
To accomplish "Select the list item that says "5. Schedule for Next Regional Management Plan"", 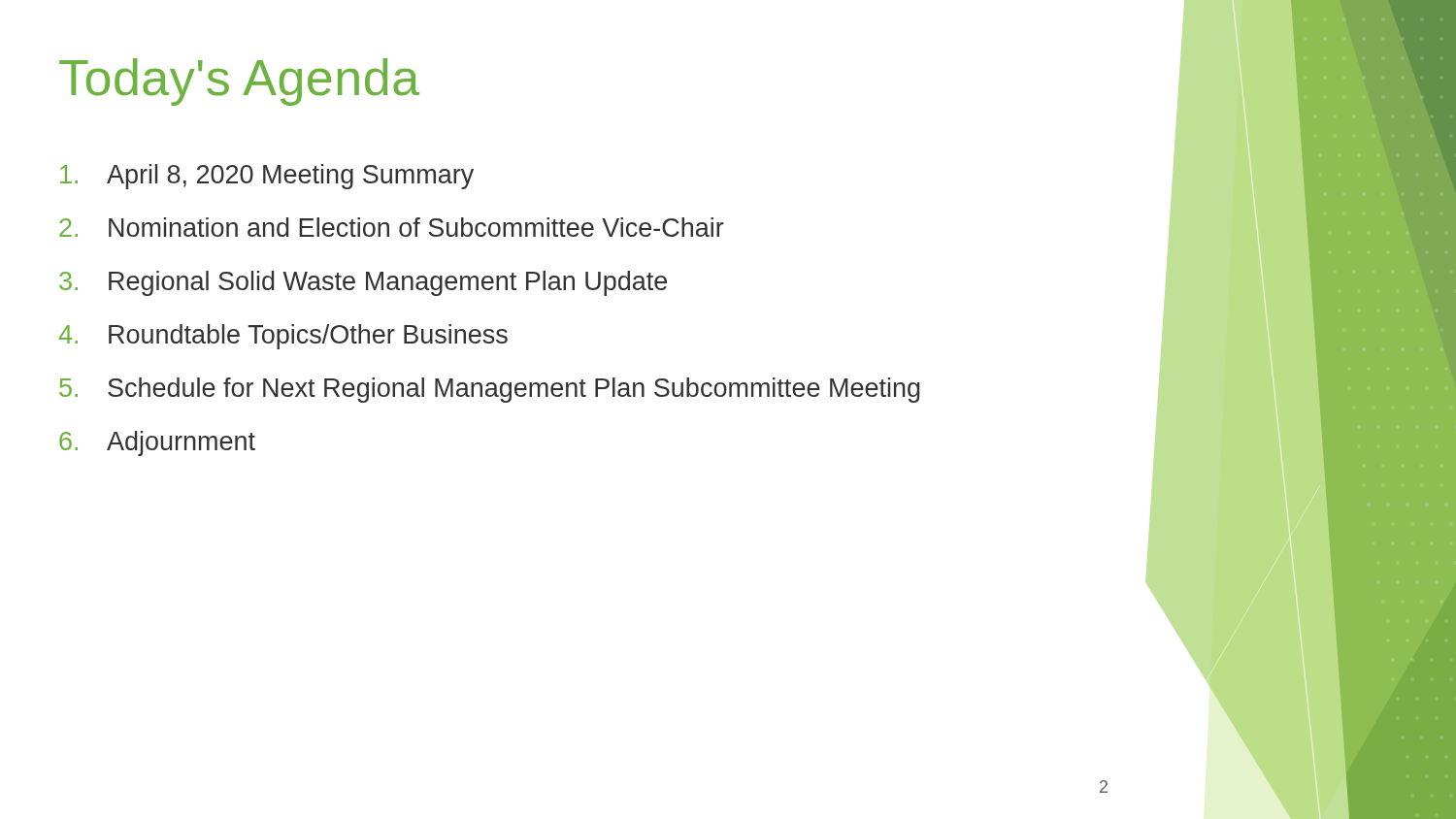I will pyautogui.click(x=490, y=389).
